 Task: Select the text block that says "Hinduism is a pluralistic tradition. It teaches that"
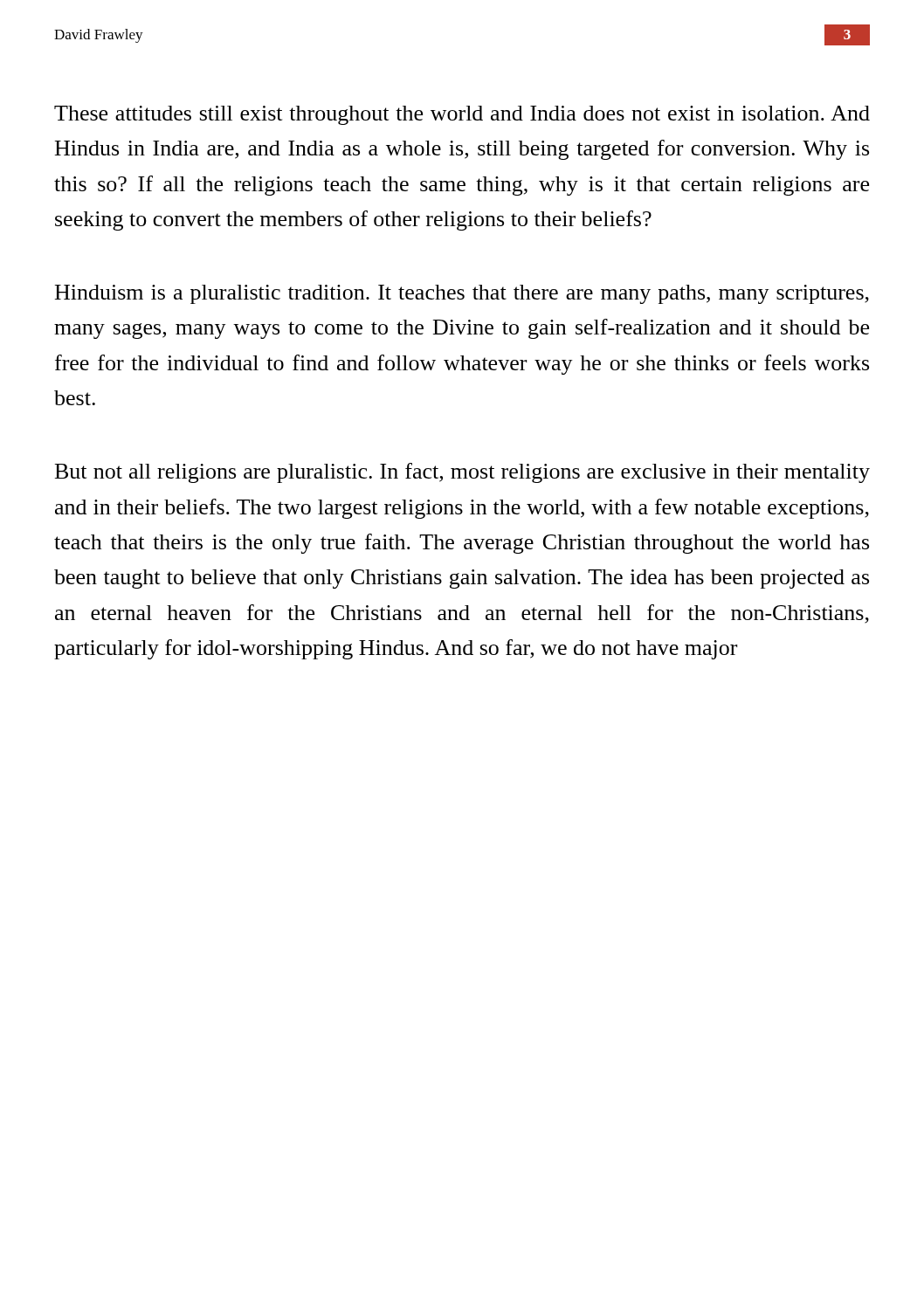pos(462,345)
